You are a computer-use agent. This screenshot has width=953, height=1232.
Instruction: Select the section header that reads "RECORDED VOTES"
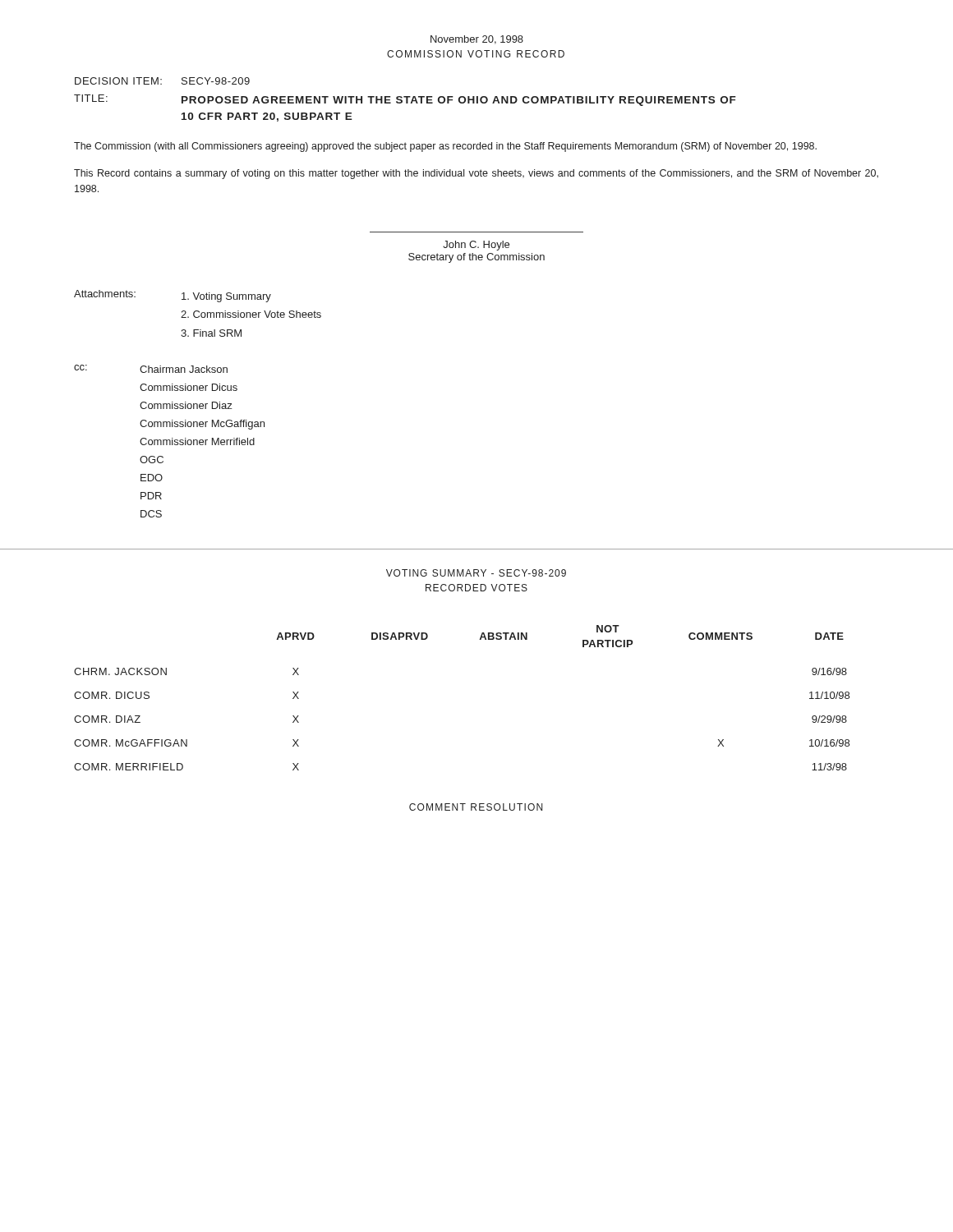pyautogui.click(x=476, y=588)
